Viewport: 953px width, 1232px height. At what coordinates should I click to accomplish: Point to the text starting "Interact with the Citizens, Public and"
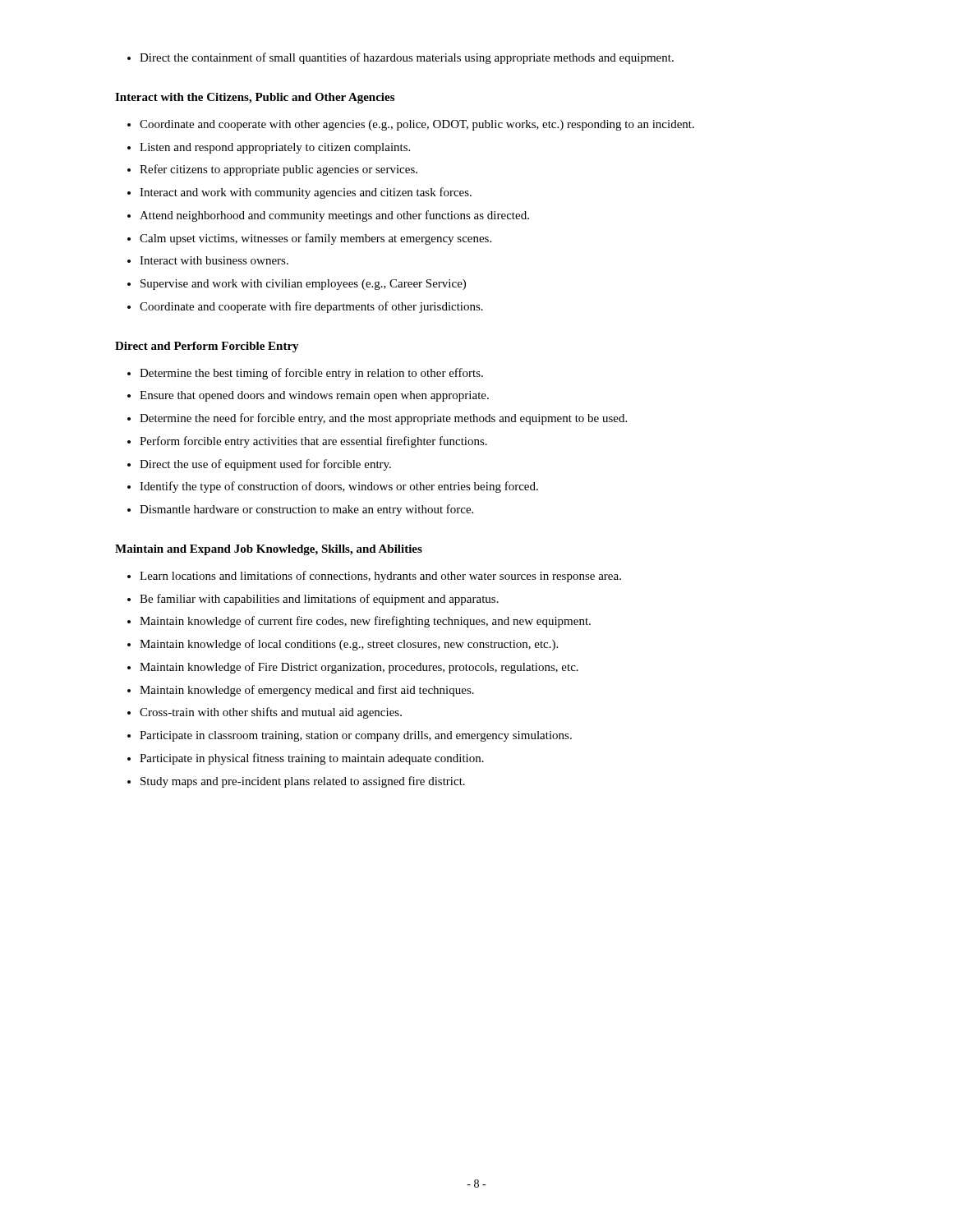click(x=255, y=97)
